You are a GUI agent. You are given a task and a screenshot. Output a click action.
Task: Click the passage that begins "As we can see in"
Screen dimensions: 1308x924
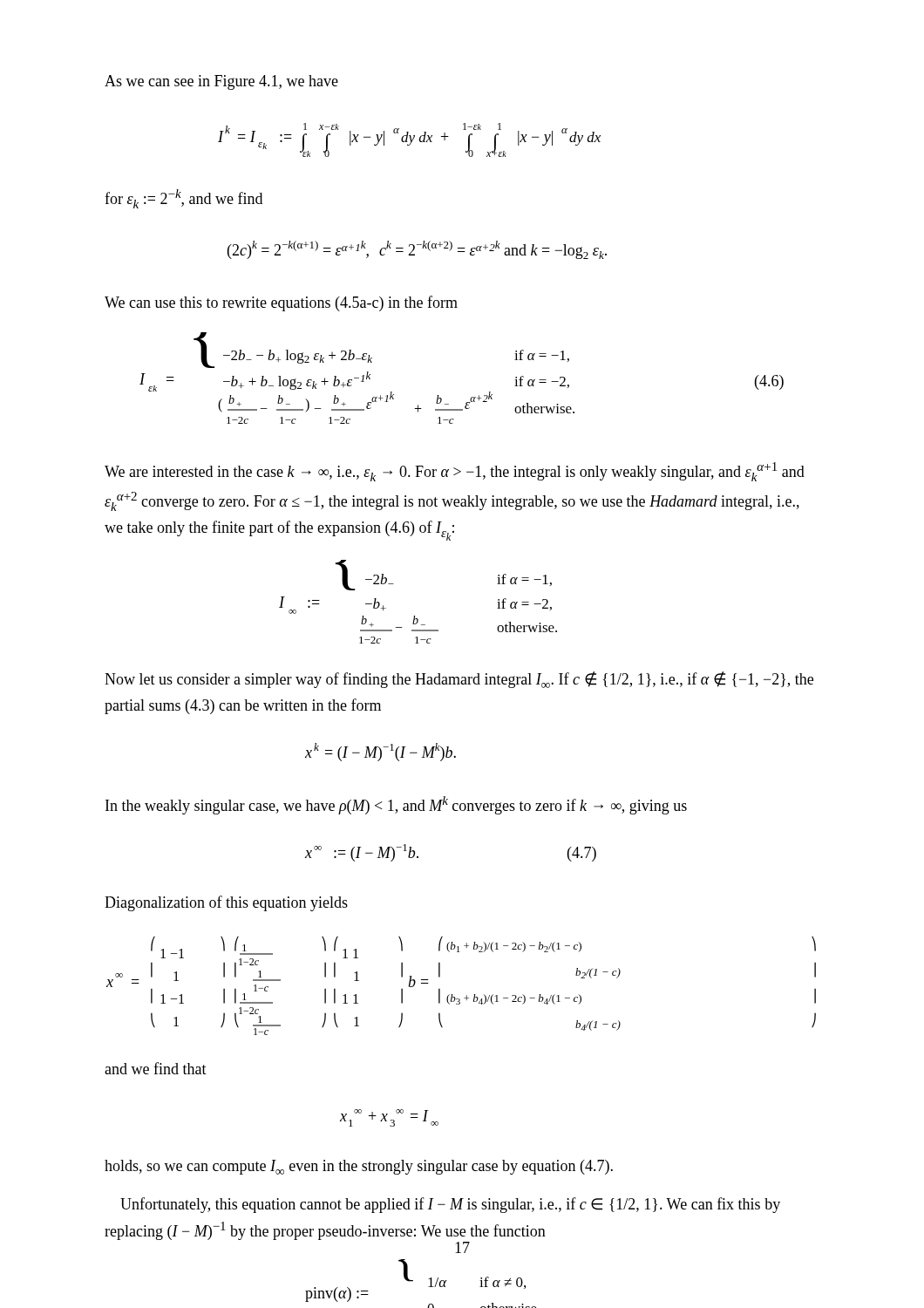[221, 81]
